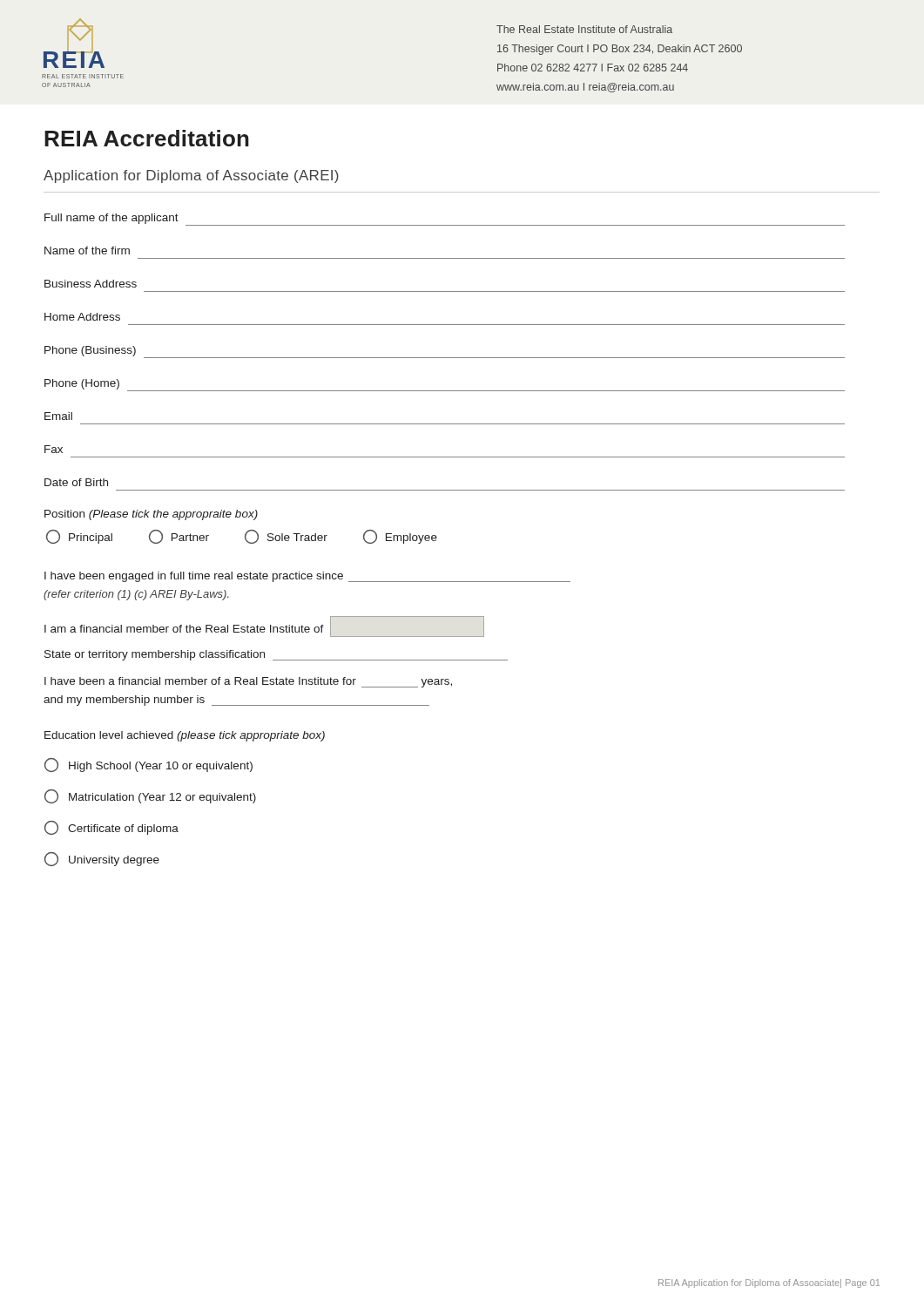Find the region starting "Date of Birth"
This screenshot has height=1307, width=924.
tap(444, 482)
